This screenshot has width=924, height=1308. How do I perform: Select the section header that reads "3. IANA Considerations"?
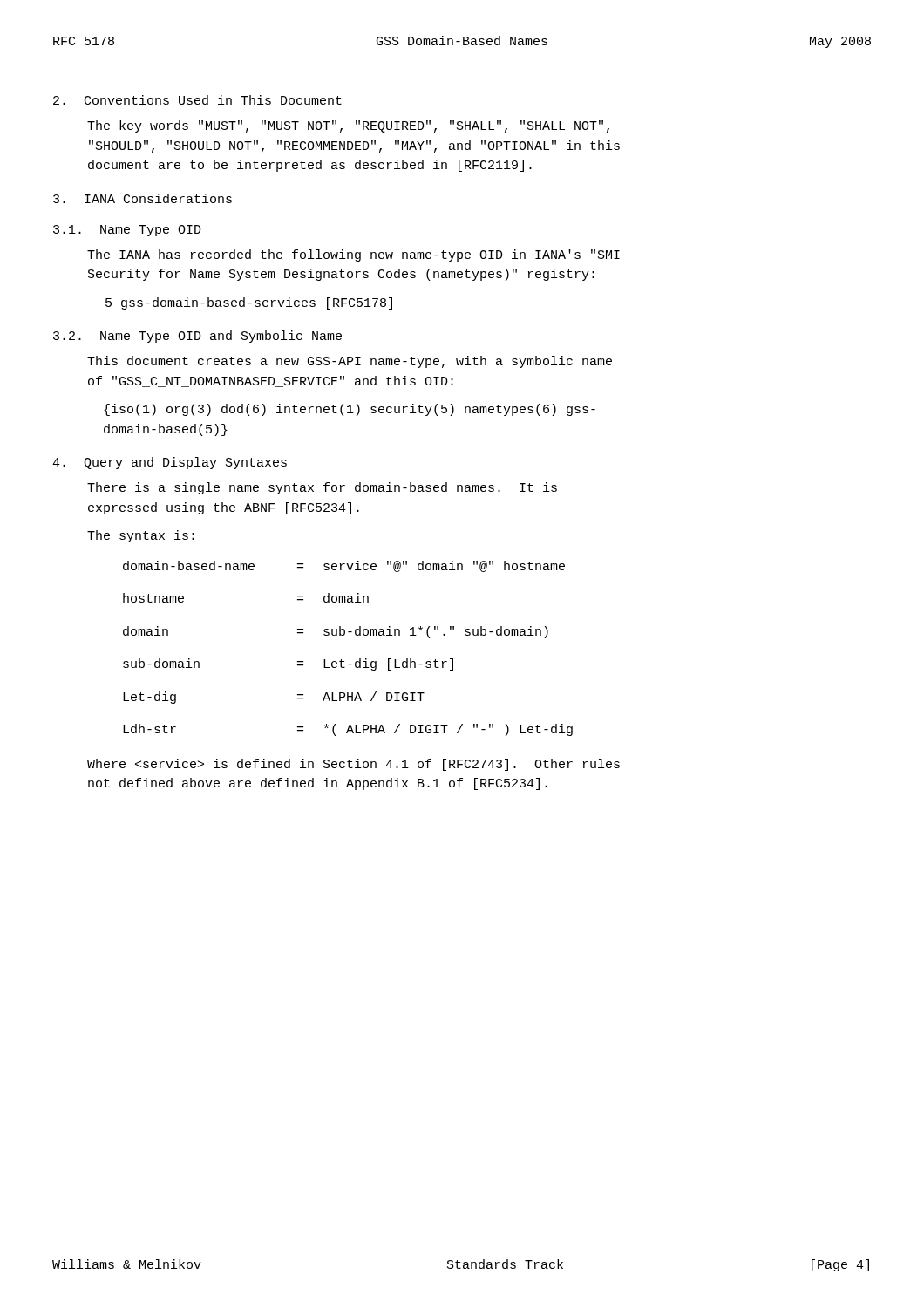pyautogui.click(x=143, y=200)
